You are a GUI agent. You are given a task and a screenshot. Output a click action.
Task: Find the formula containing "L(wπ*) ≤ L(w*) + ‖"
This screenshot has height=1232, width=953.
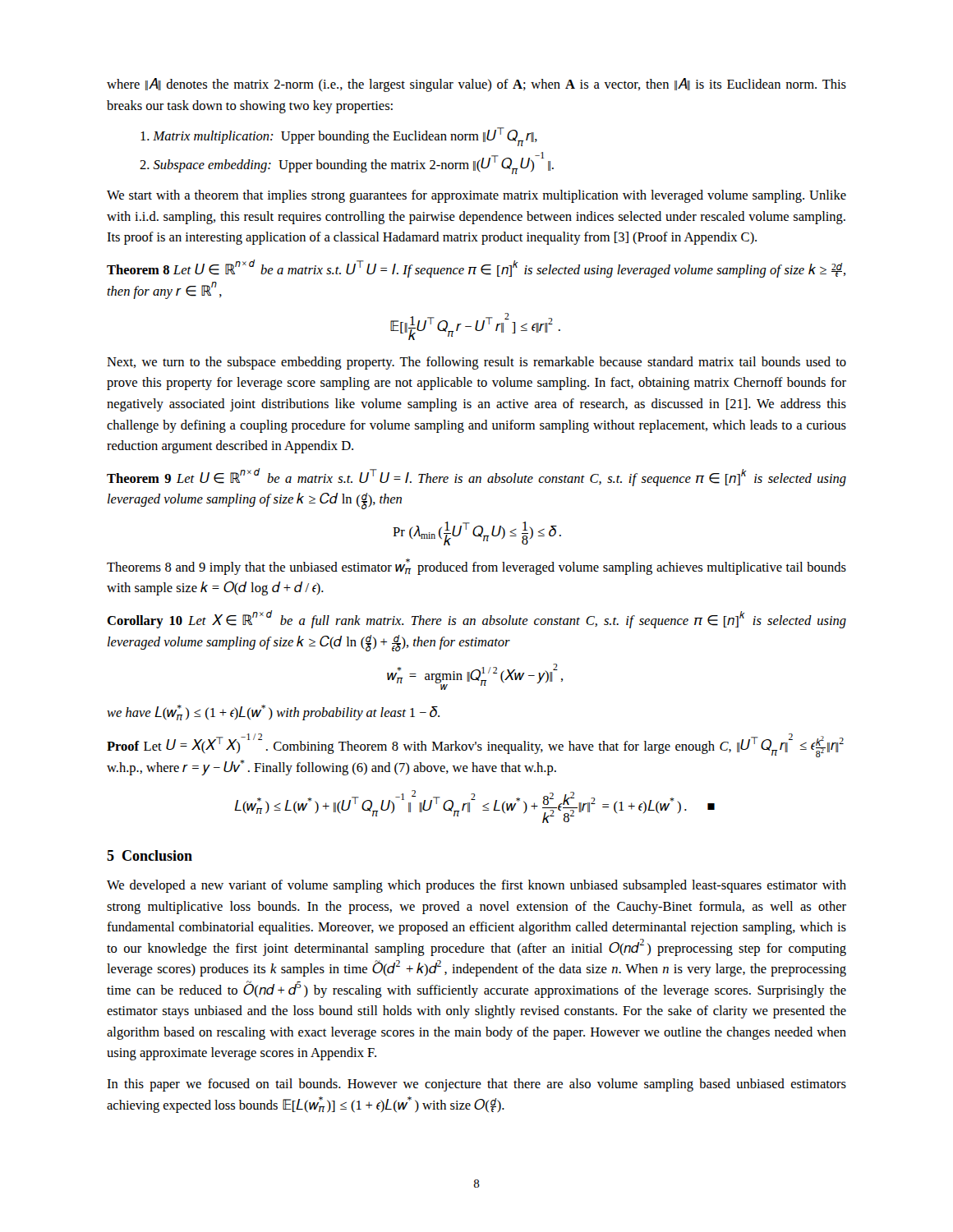[x=476, y=806]
